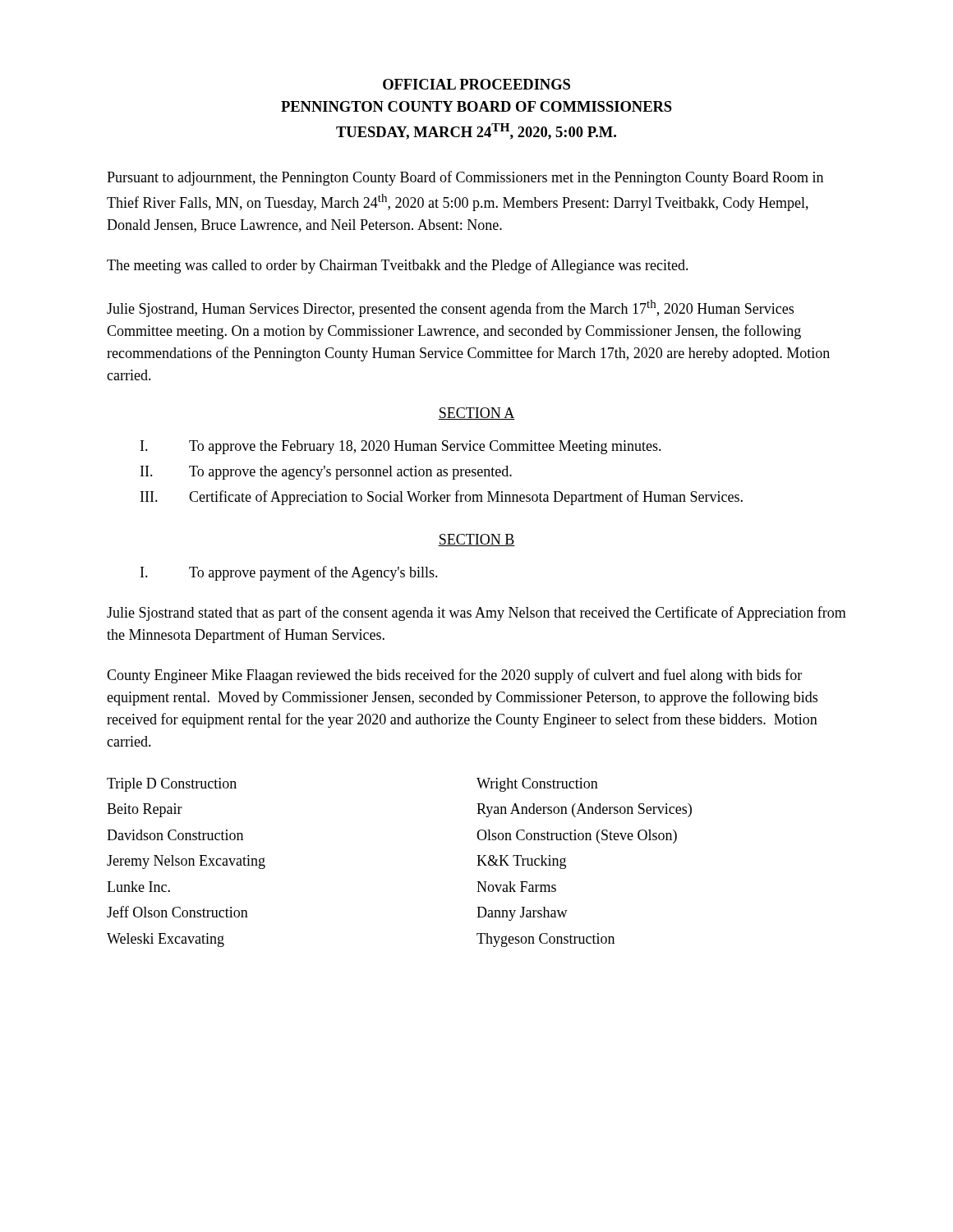Find the text block containing "County Engineer Mike"
Screen dimensions: 1232x953
462,708
